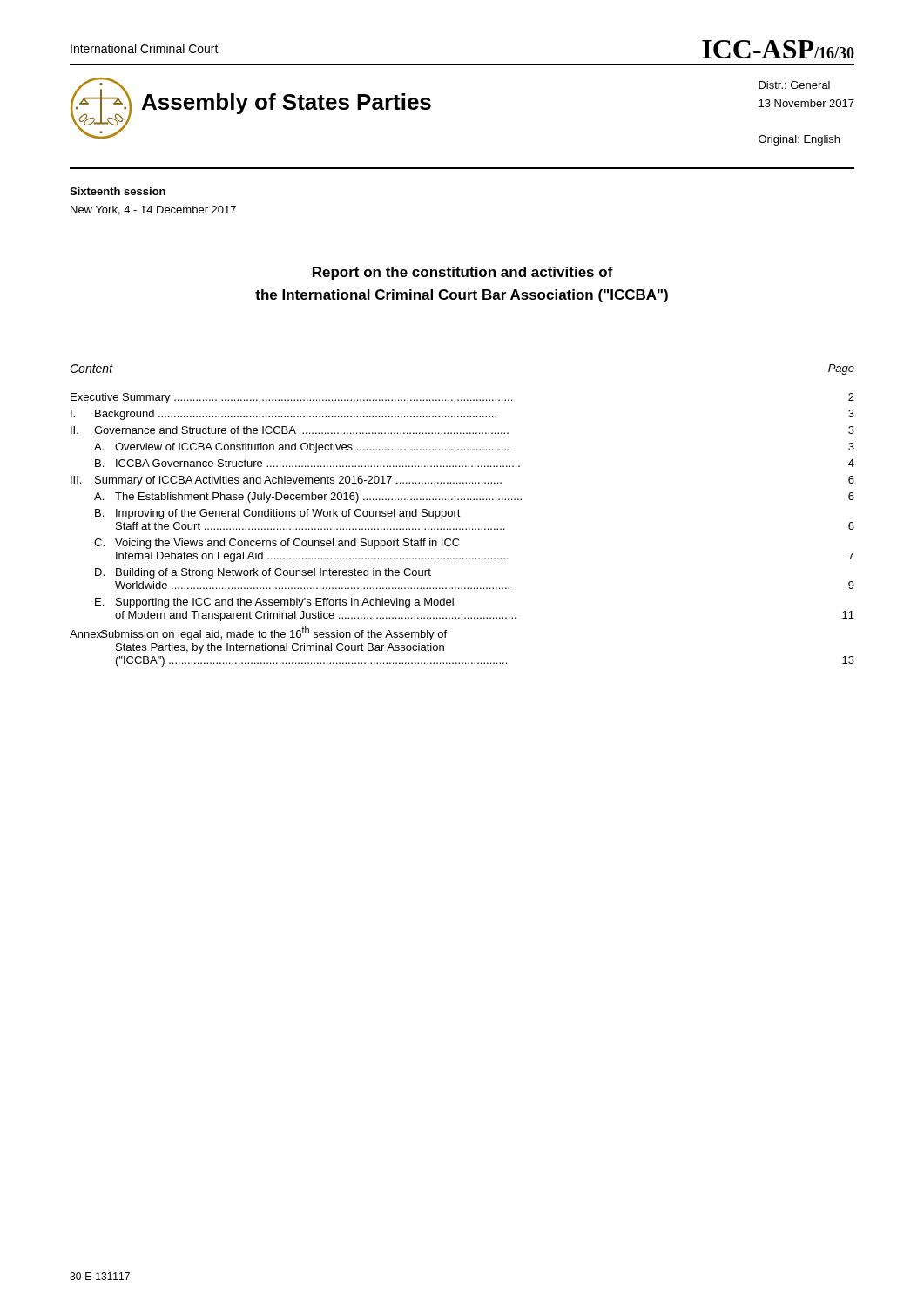The height and width of the screenshot is (1307, 924).
Task: Select the list item with the text "III.Summary of ICCBA"
Action: (x=462, y=480)
